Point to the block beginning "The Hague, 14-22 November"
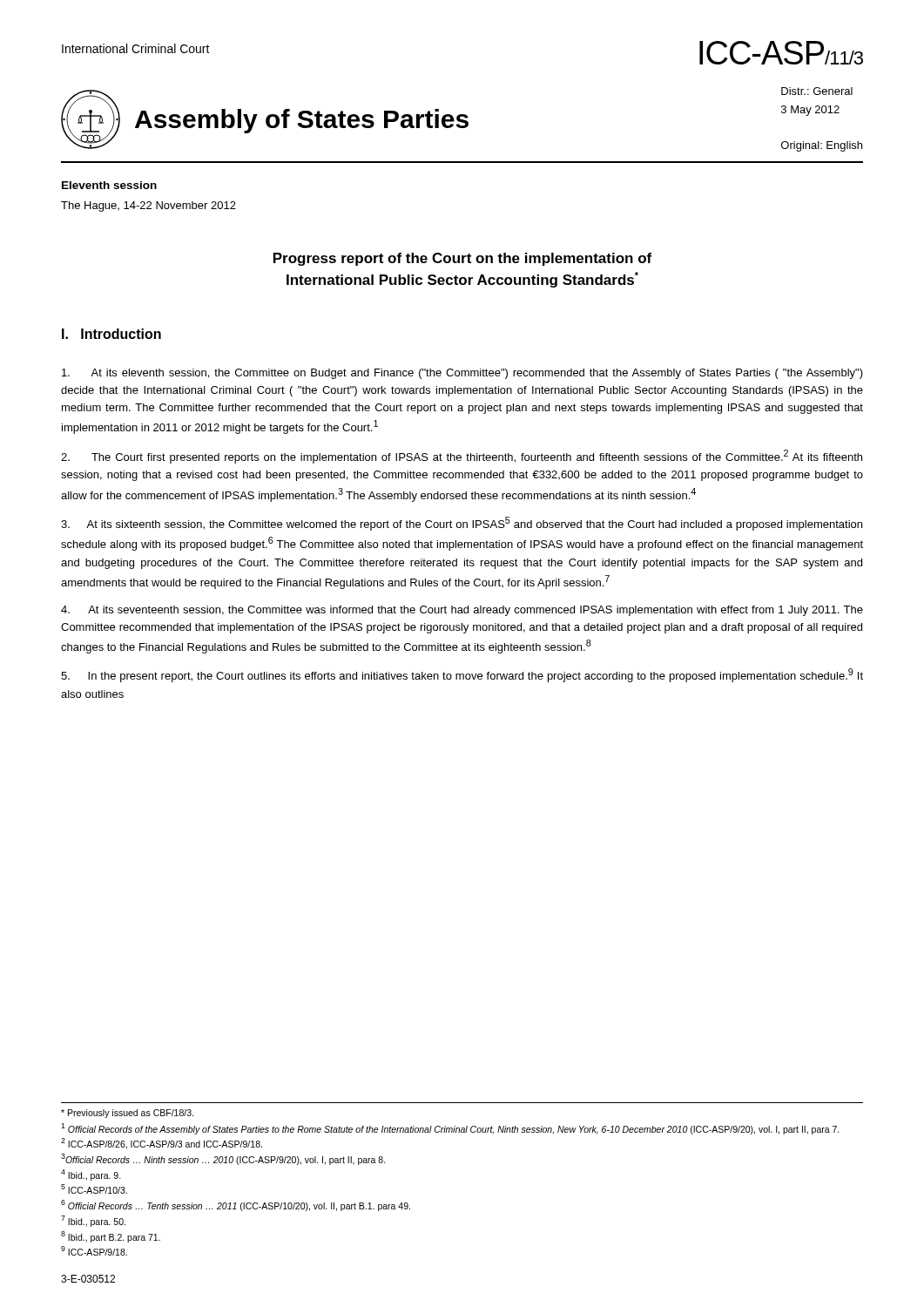The height and width of the screenshot is (1307, 924). pos(148,205)
